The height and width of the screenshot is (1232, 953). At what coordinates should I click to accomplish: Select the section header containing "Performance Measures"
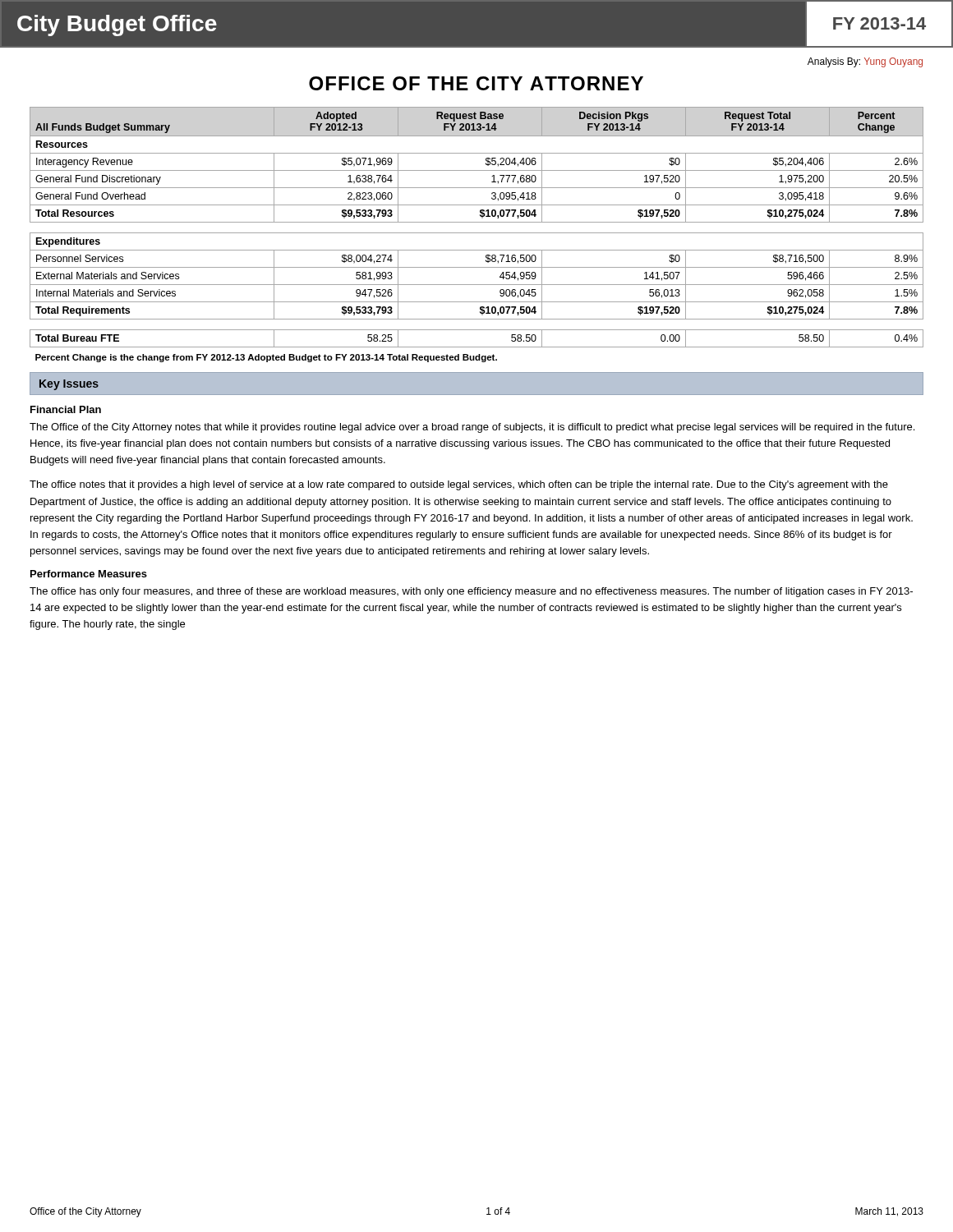click(x=88, y=574)
